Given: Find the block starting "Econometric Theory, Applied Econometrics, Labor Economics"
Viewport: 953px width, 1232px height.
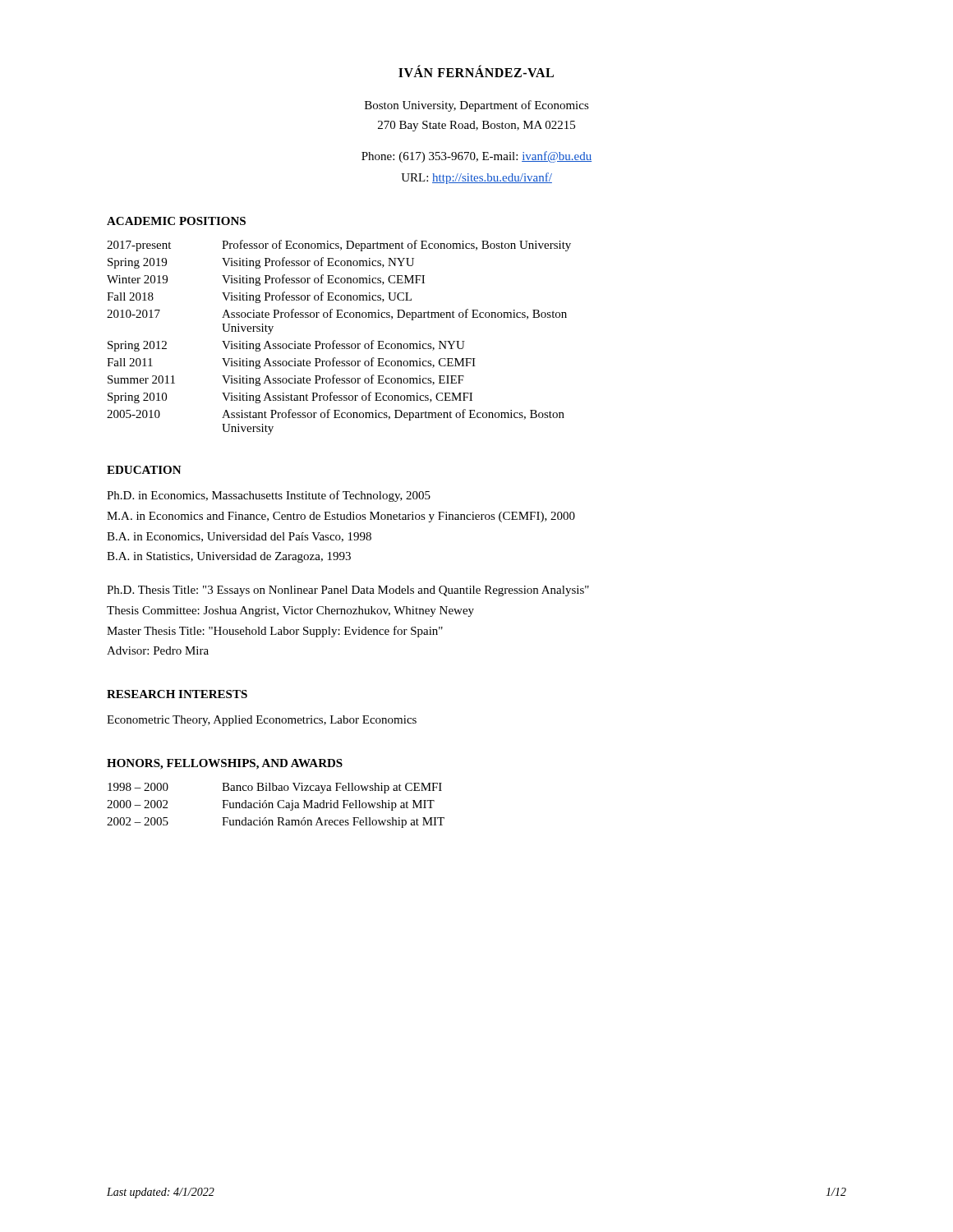Looking at the screenshot, I should (x=262, y=719).
